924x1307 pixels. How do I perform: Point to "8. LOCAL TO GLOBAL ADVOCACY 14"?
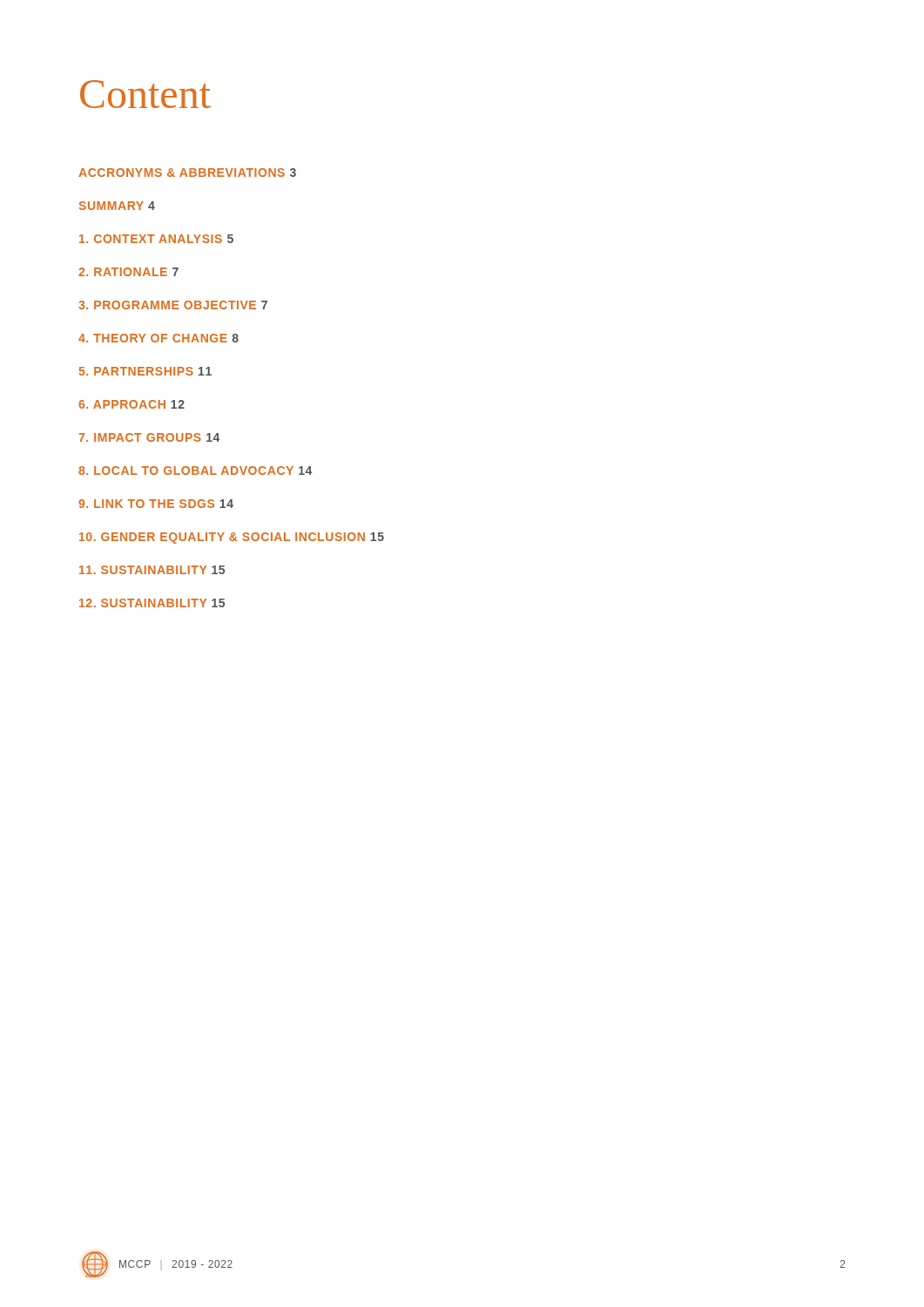pos(195,471)
